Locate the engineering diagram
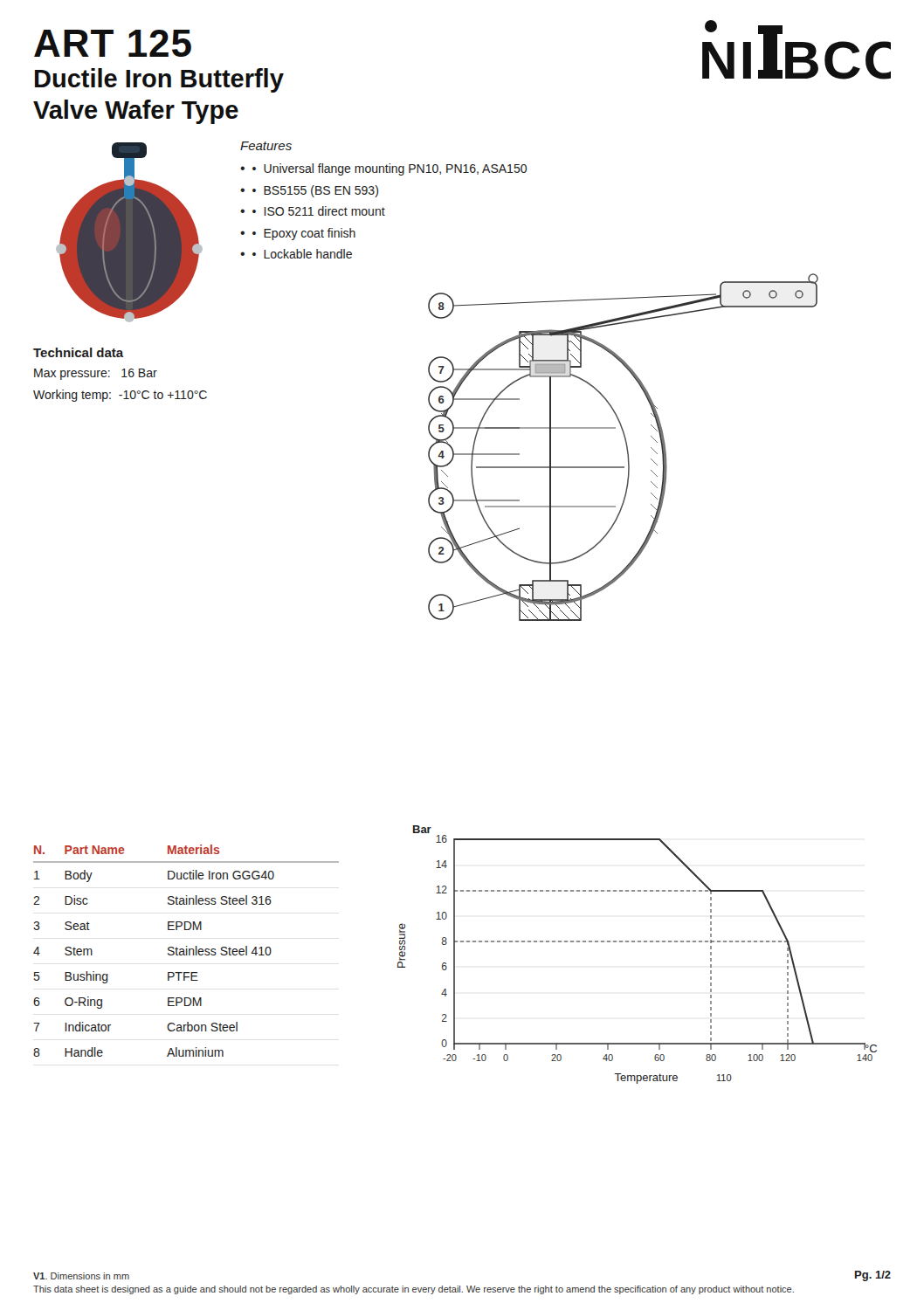 pos(550,450)
